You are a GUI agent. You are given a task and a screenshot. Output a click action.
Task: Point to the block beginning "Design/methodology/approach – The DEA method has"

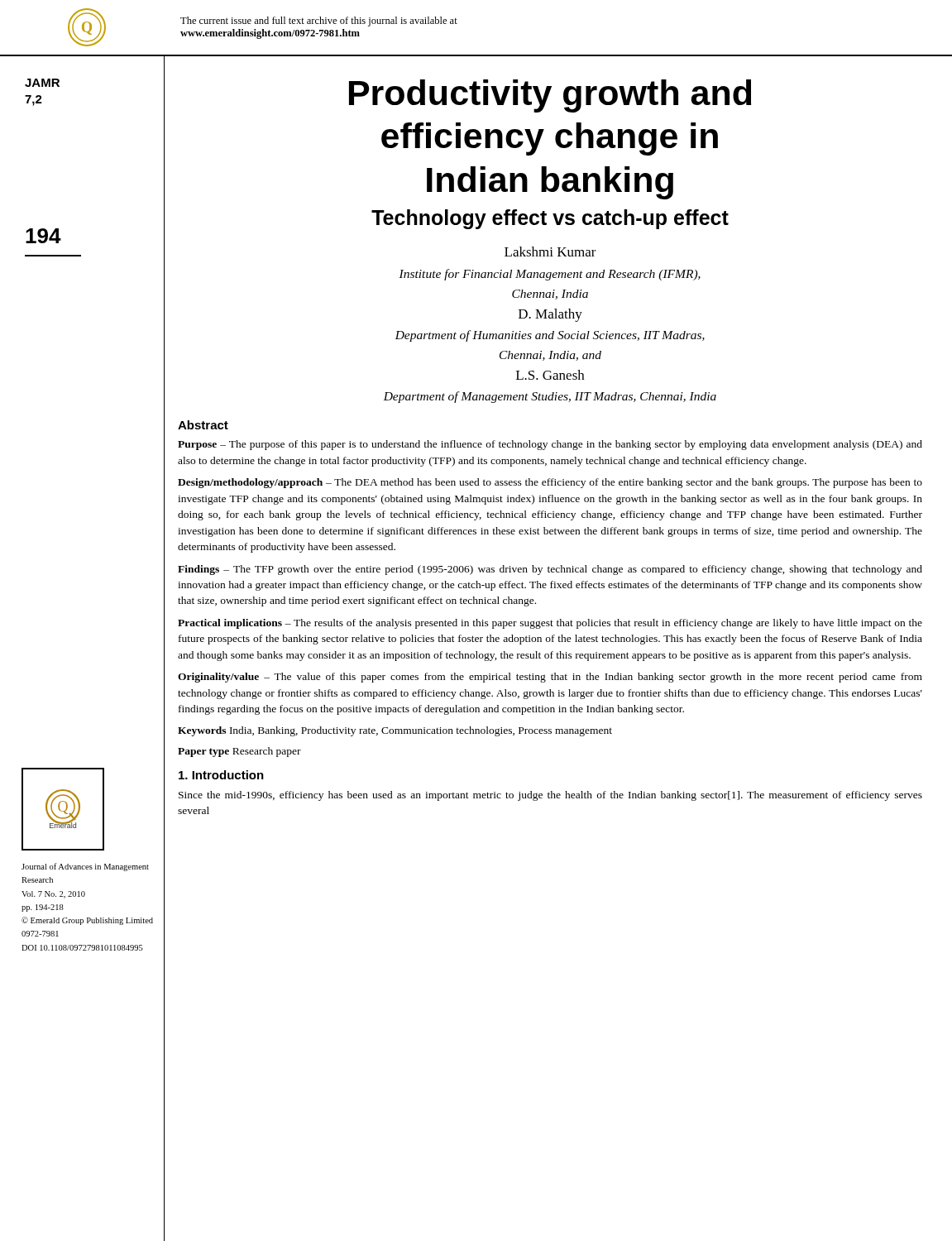pyautogui.click(x=550, y=514)
